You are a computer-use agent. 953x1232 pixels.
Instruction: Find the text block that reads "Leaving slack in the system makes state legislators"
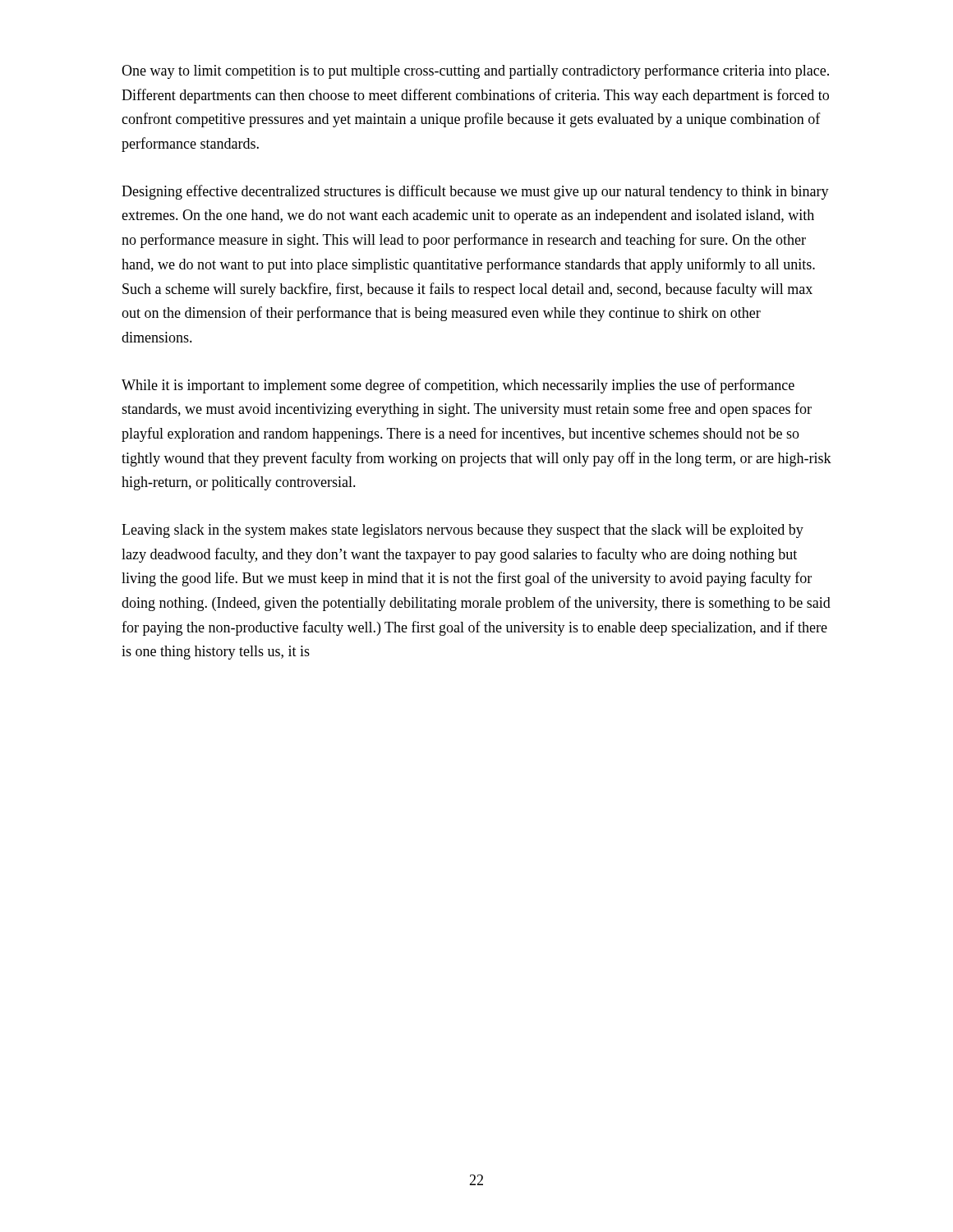(476, 591)
